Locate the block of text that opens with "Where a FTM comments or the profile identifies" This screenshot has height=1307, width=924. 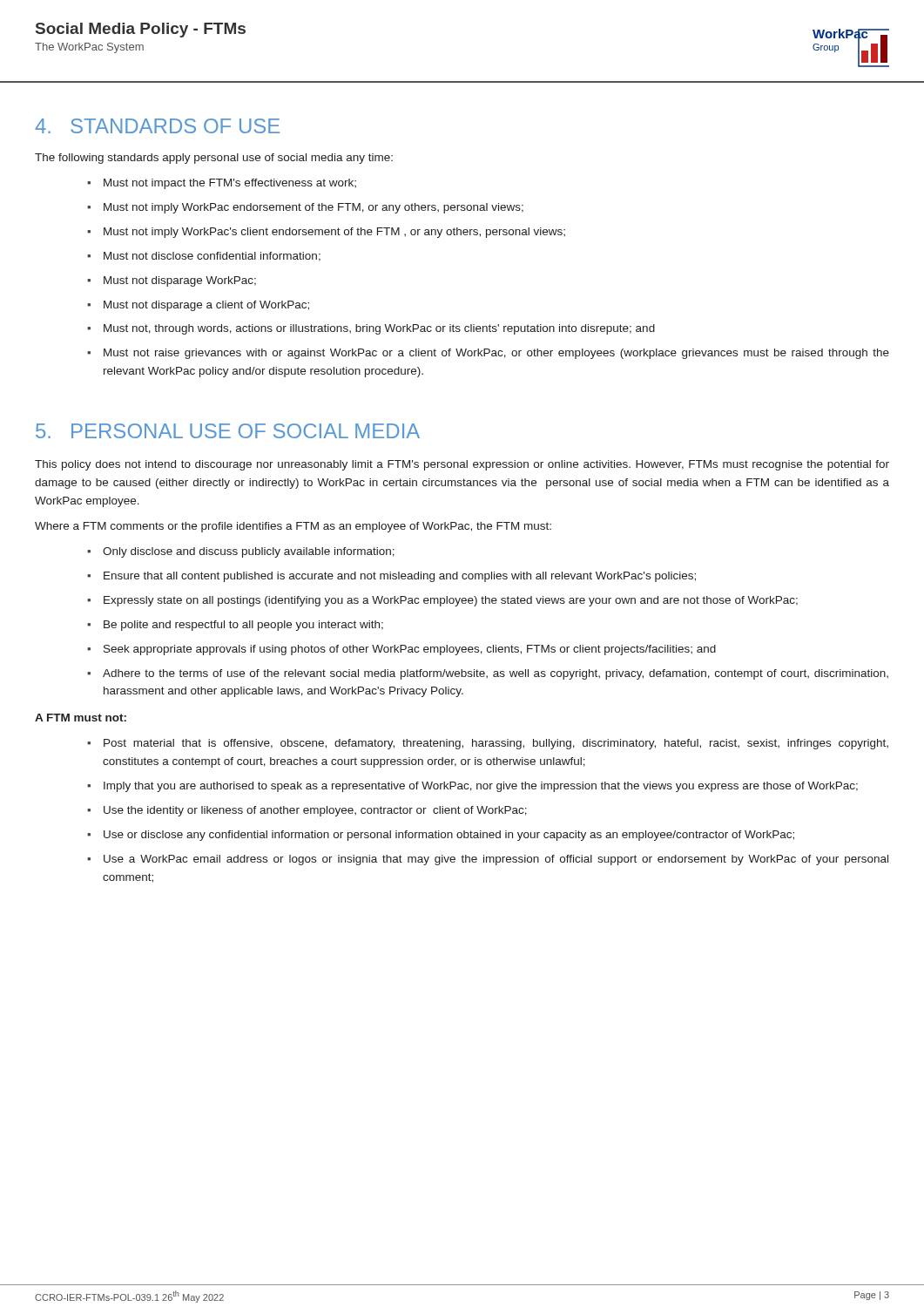click(293, 526)
